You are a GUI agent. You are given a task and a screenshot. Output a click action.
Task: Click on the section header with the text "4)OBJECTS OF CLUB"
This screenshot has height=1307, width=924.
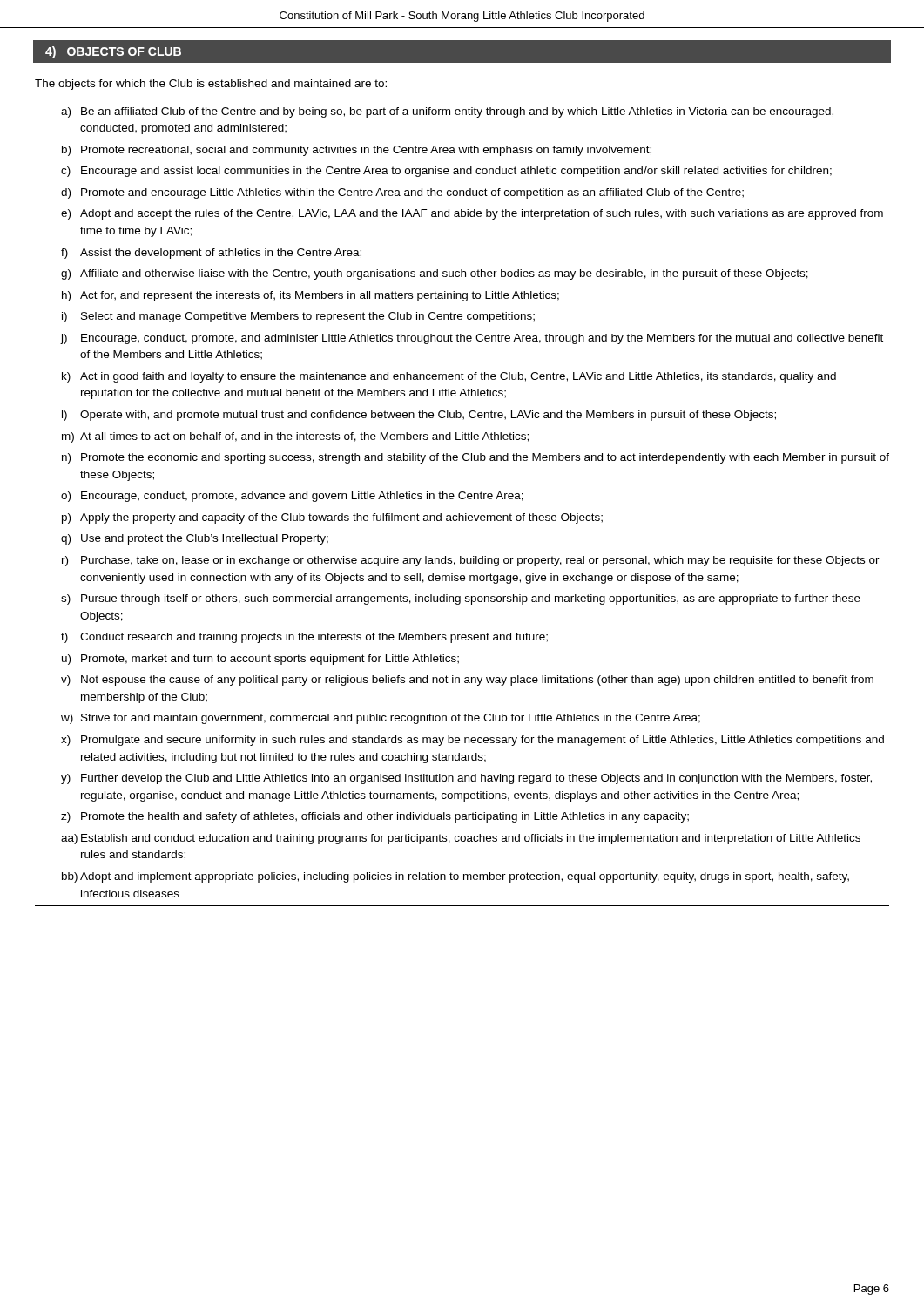pyautogui.click(x=114, y=51)
